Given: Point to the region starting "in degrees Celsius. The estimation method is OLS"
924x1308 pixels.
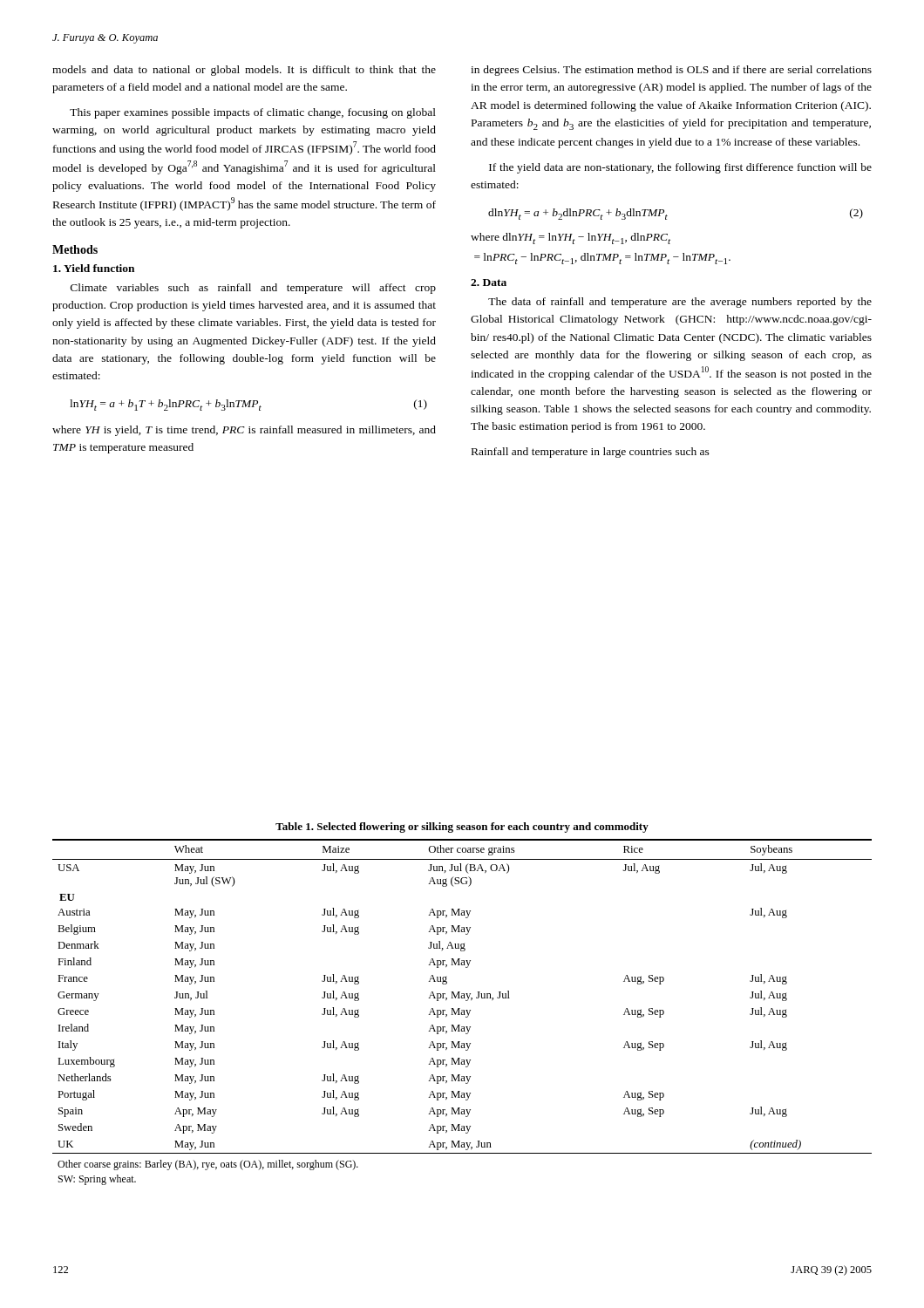Looking at the screenshot, I should pos(671,106).
